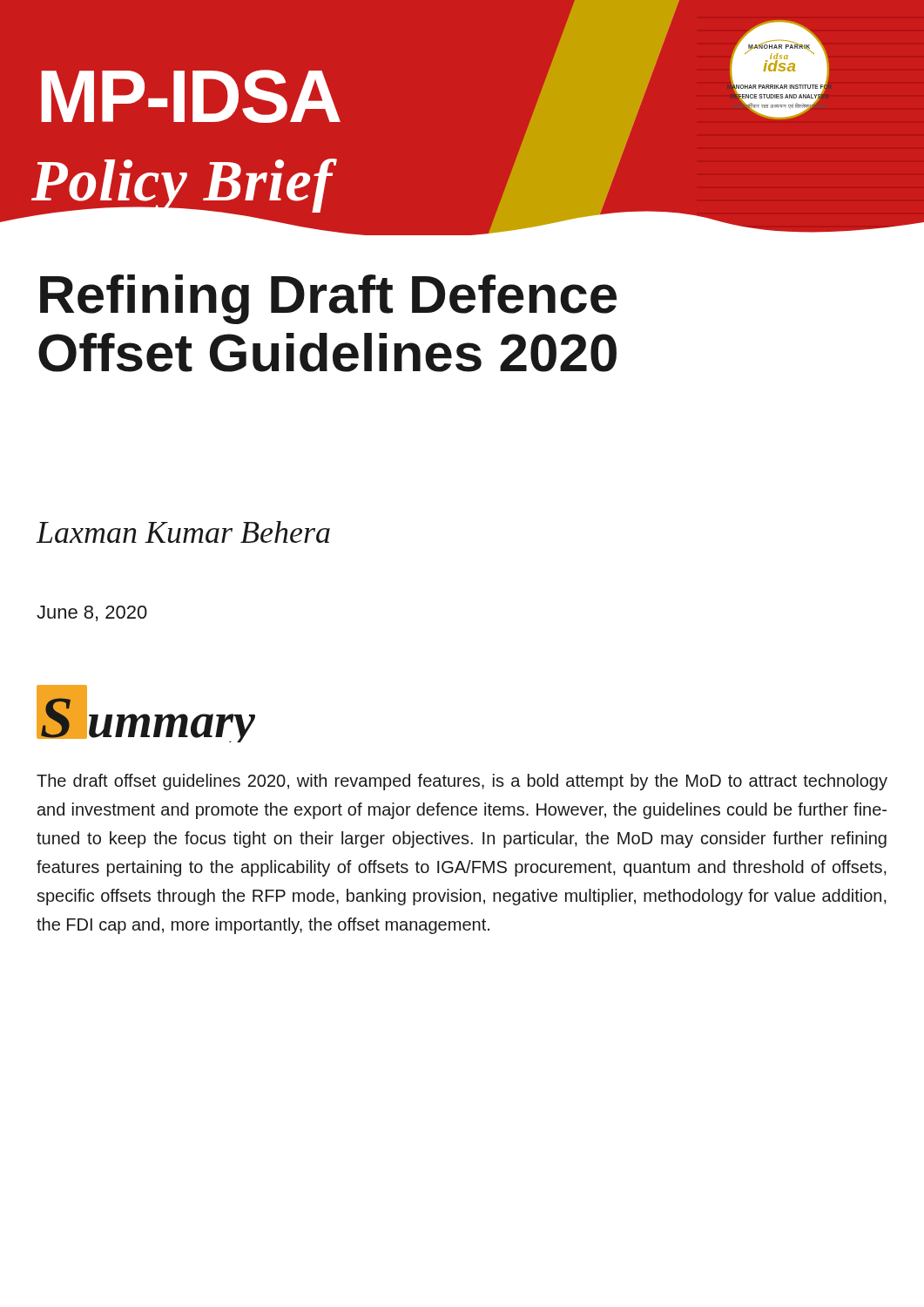Point to the block beginning "The draft offset guidelines 2020, with revamped"

462,853
